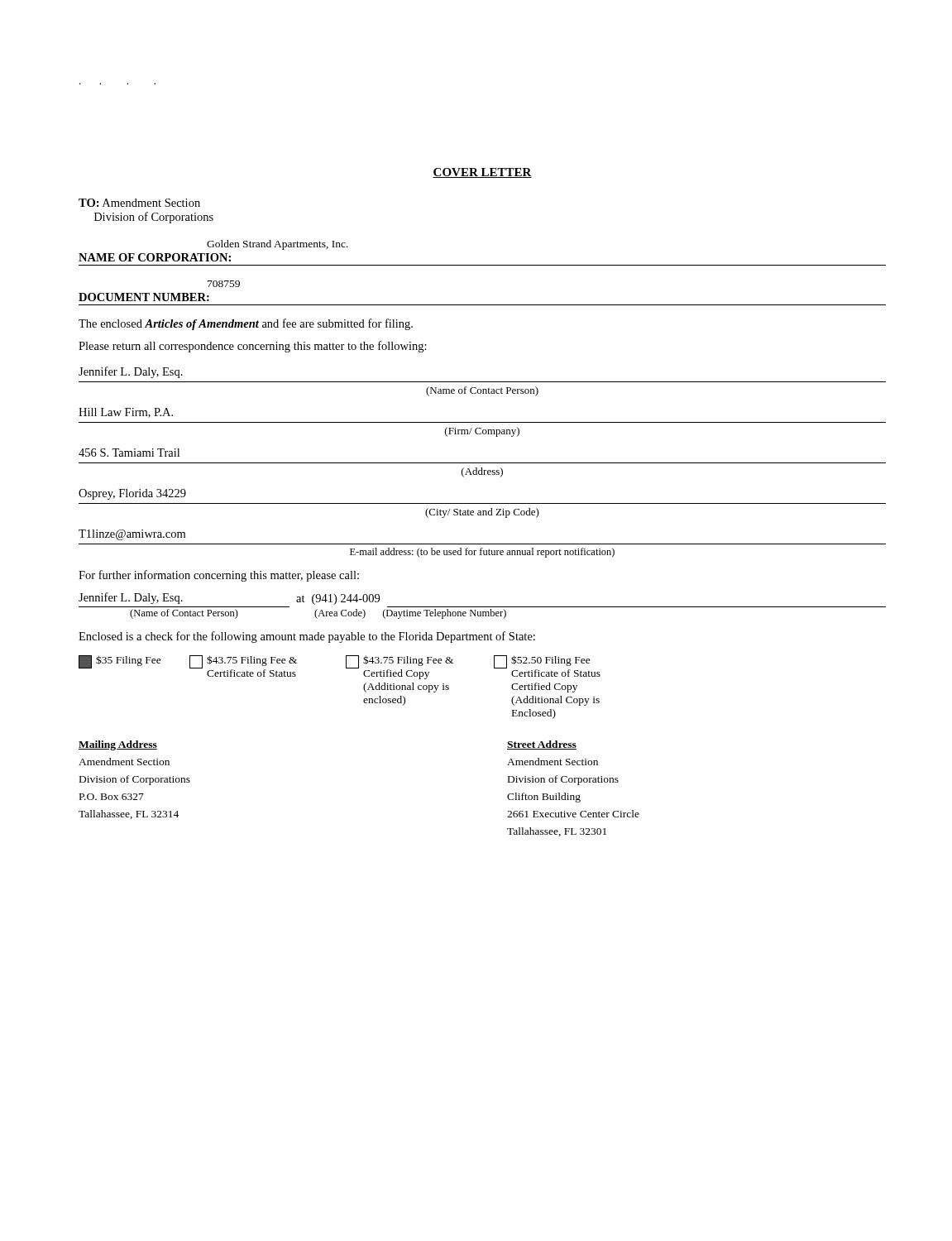
Task: Point to the block beginning "456 S. Tamiami"
Action: tap(129, 453)
